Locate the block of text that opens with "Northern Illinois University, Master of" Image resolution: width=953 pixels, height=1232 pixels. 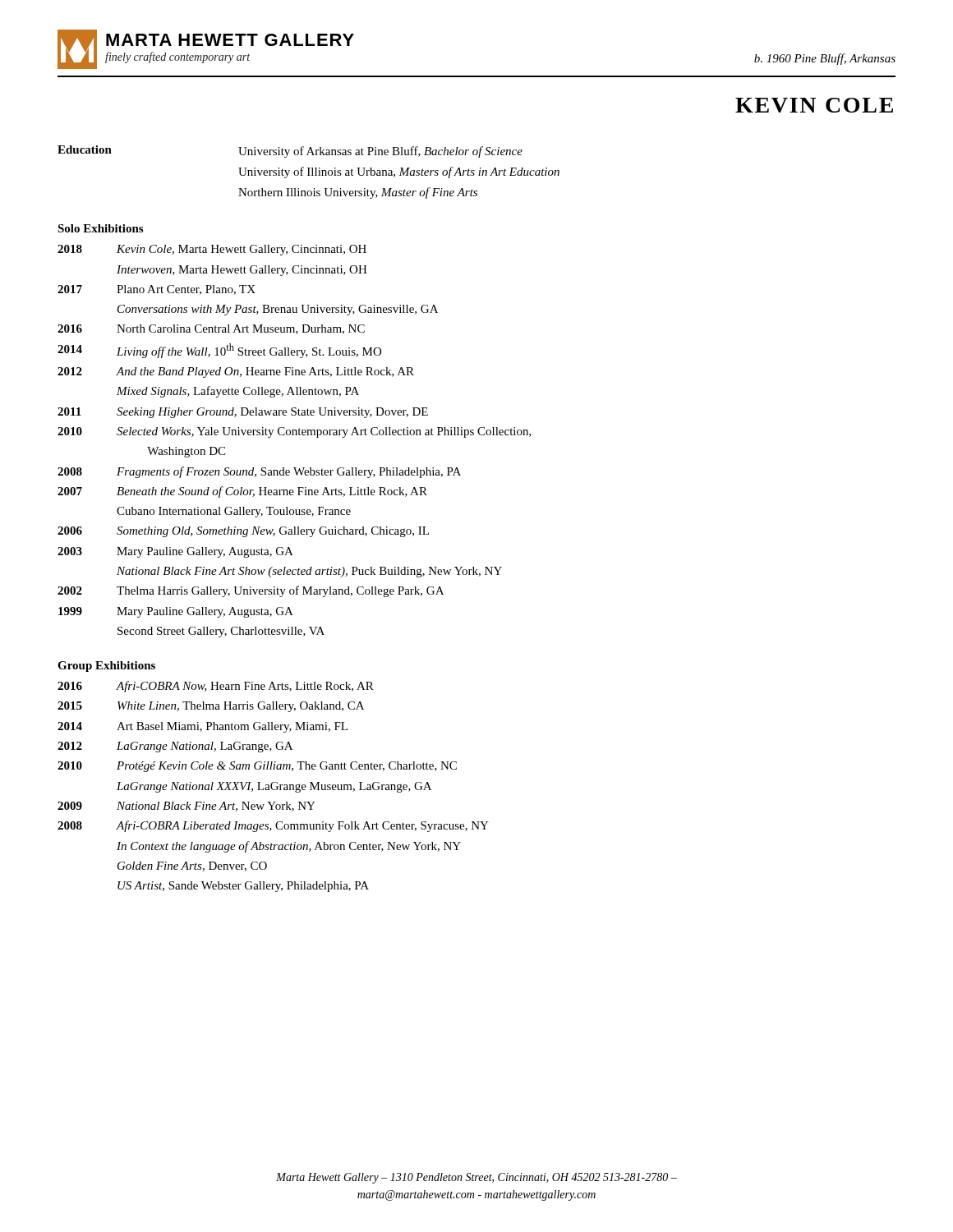pos(358,192)
